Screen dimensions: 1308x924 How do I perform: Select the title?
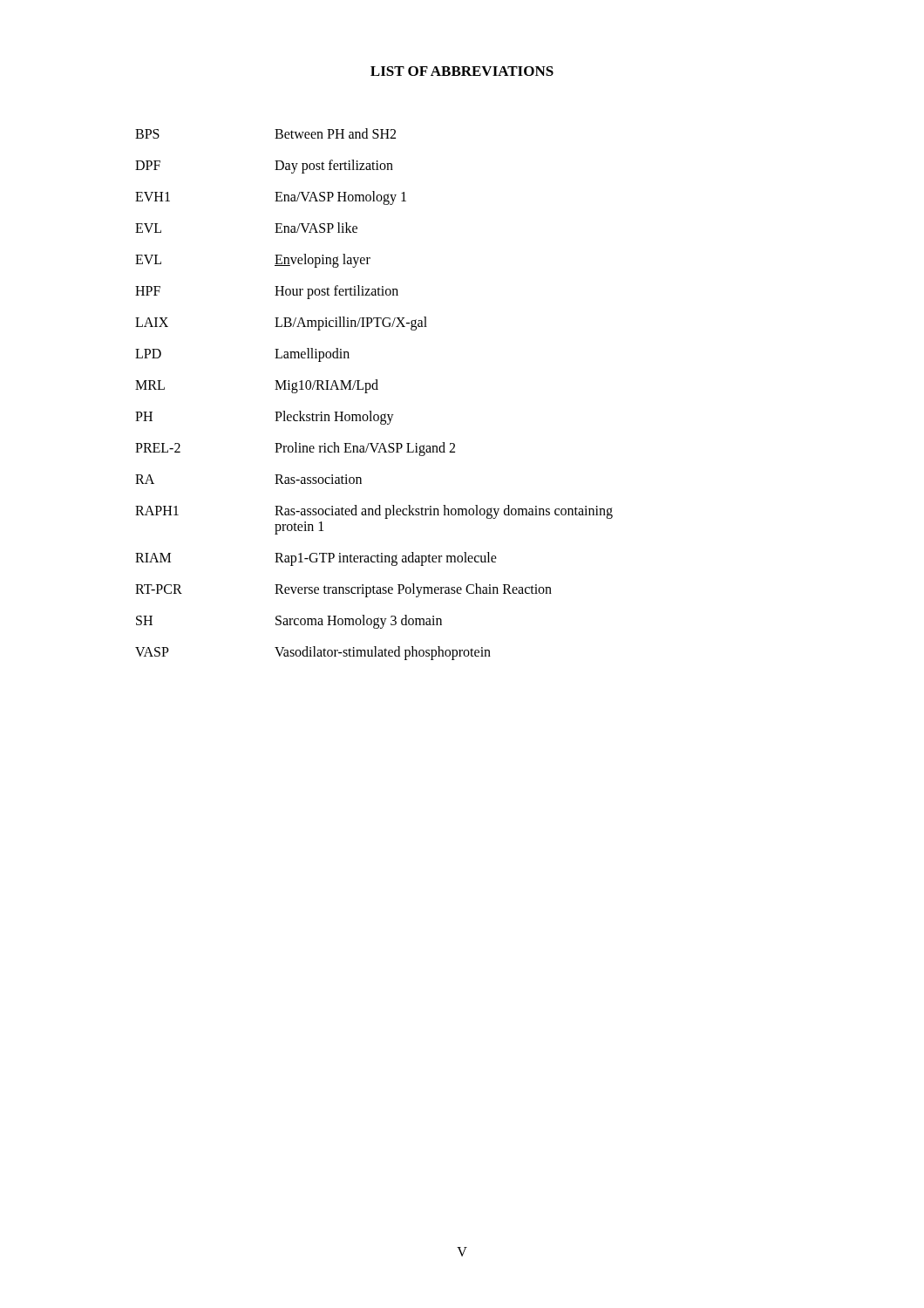click(462, 71)
